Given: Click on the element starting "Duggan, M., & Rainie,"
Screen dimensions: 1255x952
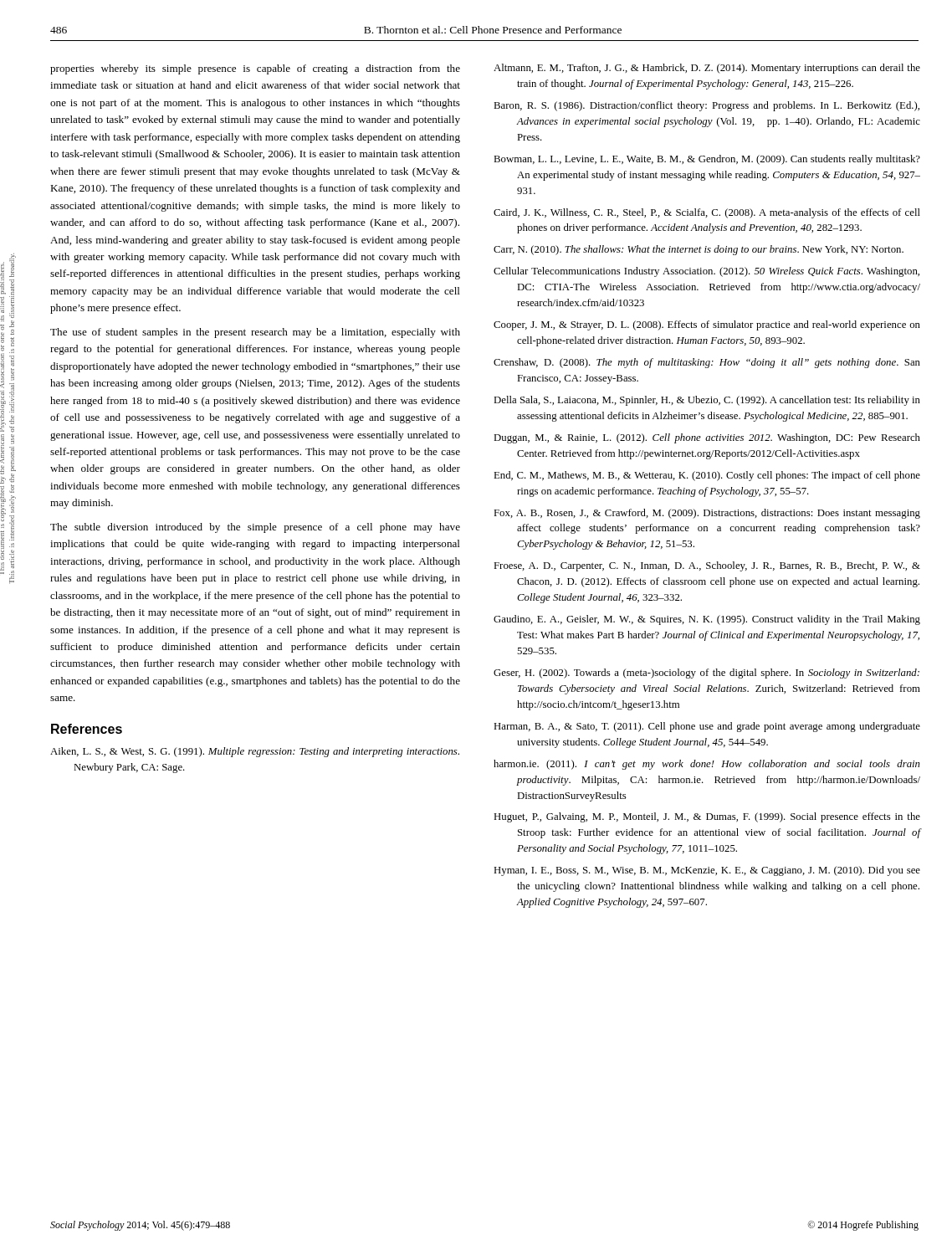Looking at the screenshot, I should 707,445.
